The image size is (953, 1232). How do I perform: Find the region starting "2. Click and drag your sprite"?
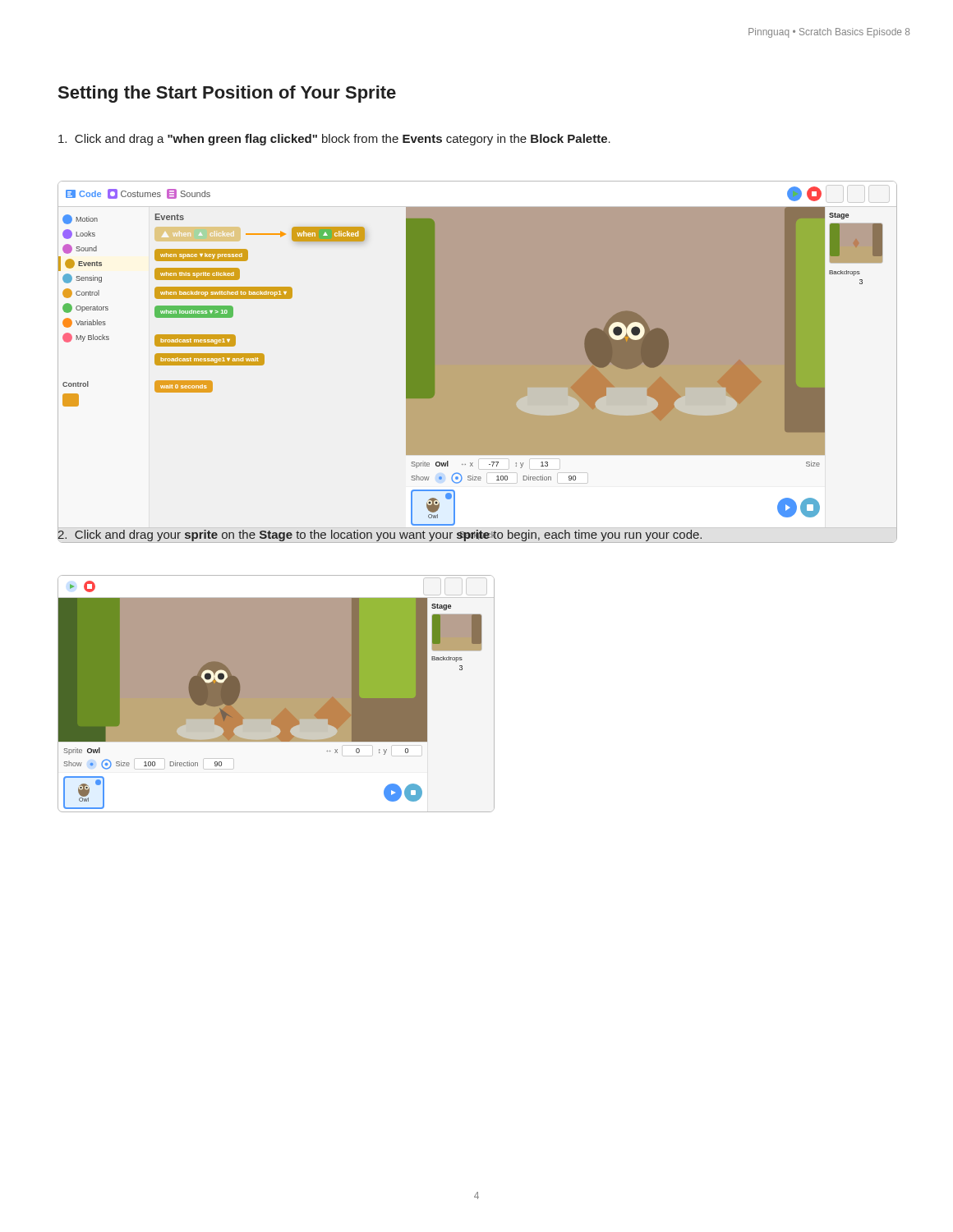pos(476,535)
